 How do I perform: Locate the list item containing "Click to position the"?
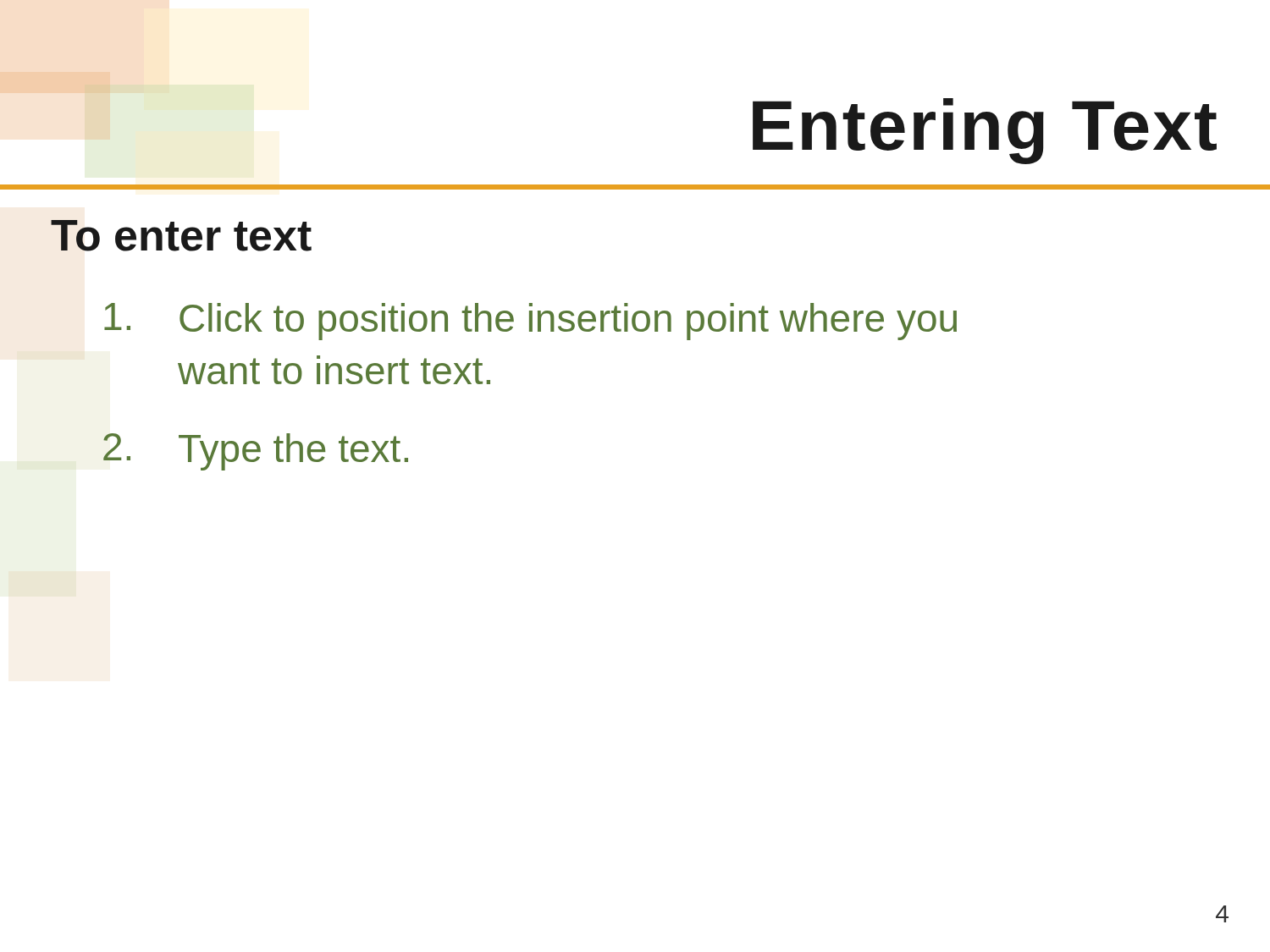pos(505,345)
